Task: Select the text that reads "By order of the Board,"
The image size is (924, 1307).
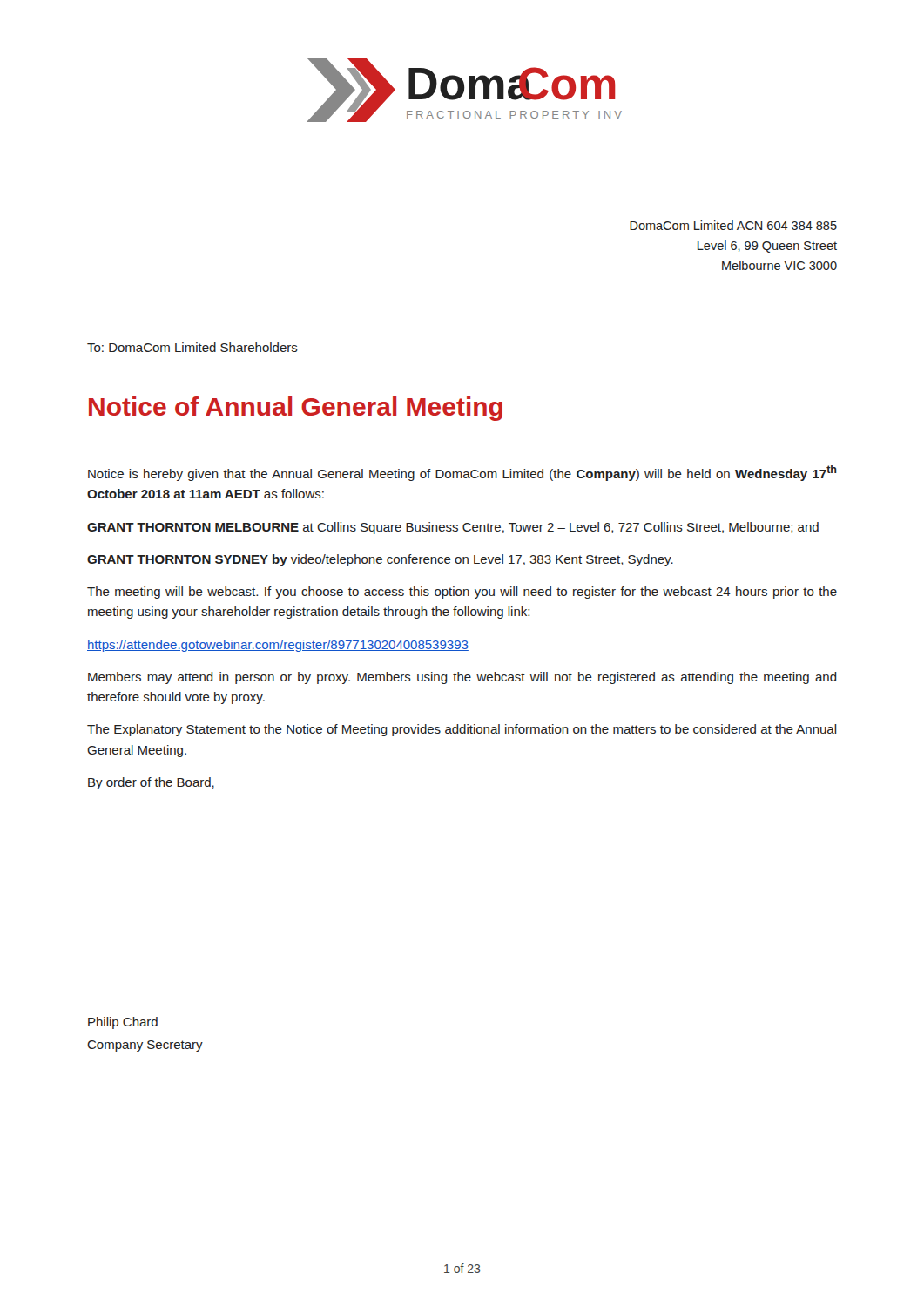Action: click(x=151, y=782)
